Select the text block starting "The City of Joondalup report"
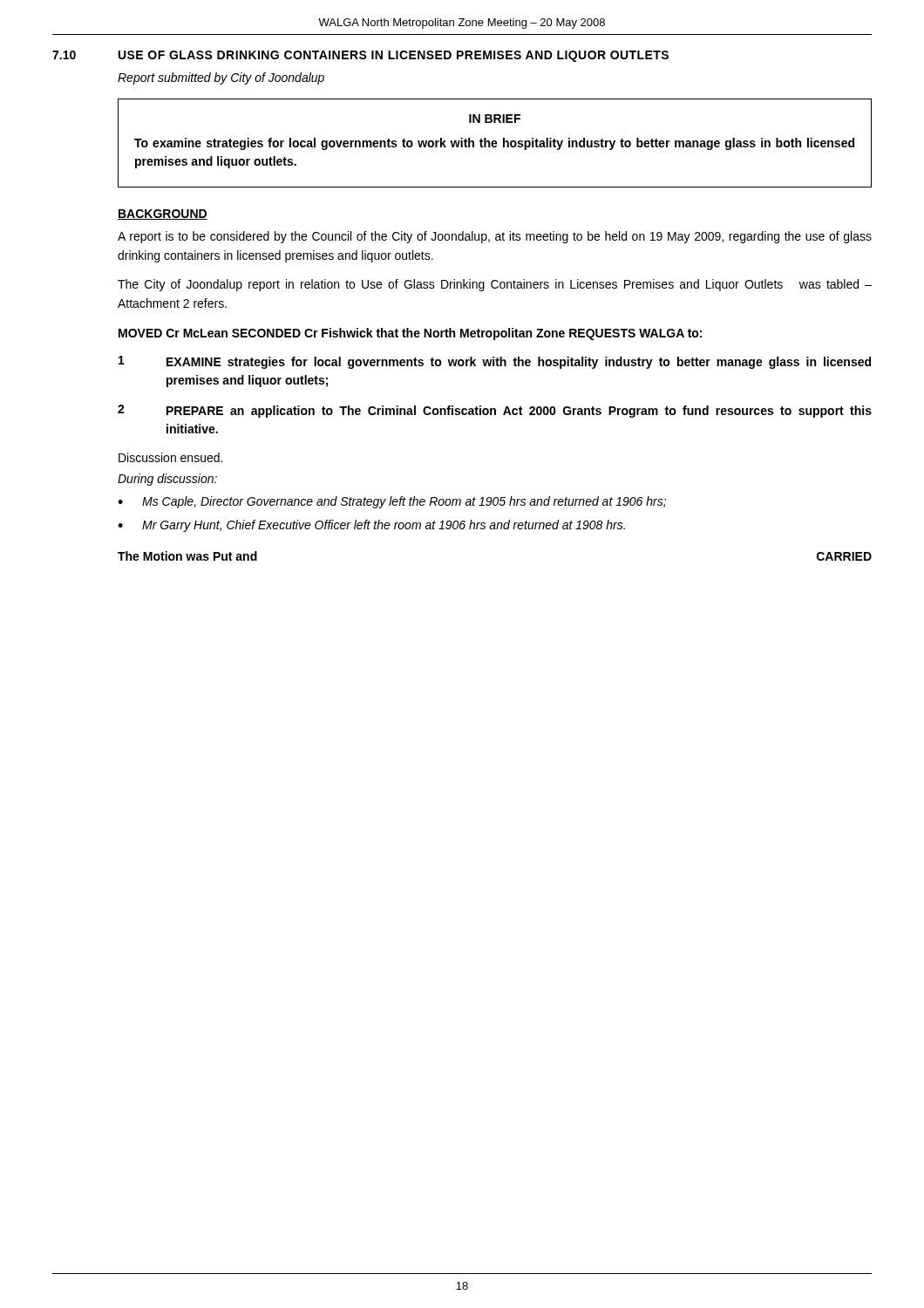Screen dimensions: 1308x924 pyautogui.click(x=495, y=294)
